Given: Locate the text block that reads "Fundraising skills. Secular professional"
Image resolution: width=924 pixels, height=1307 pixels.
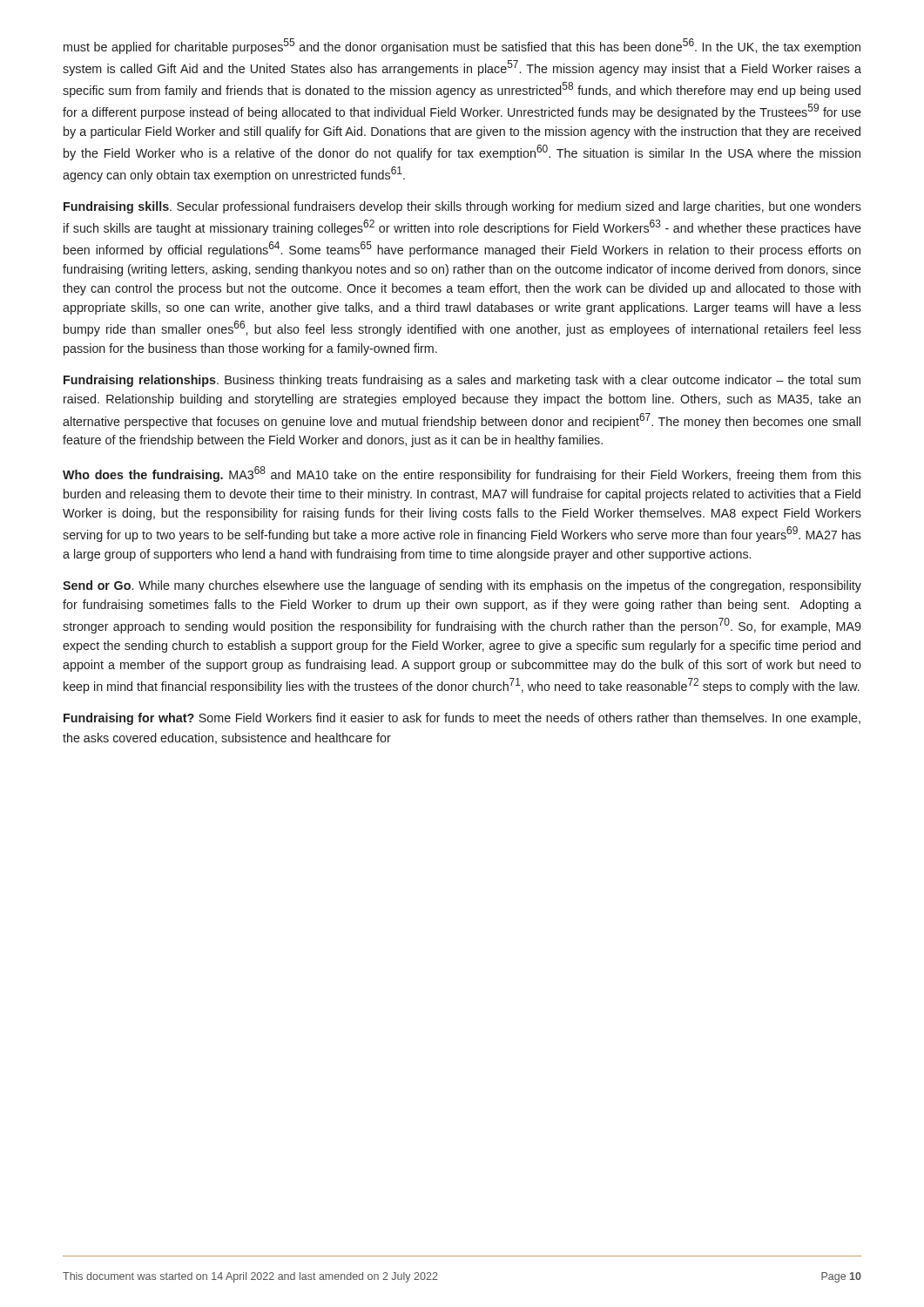Looking at the screenshot, I should click(462, 277).
